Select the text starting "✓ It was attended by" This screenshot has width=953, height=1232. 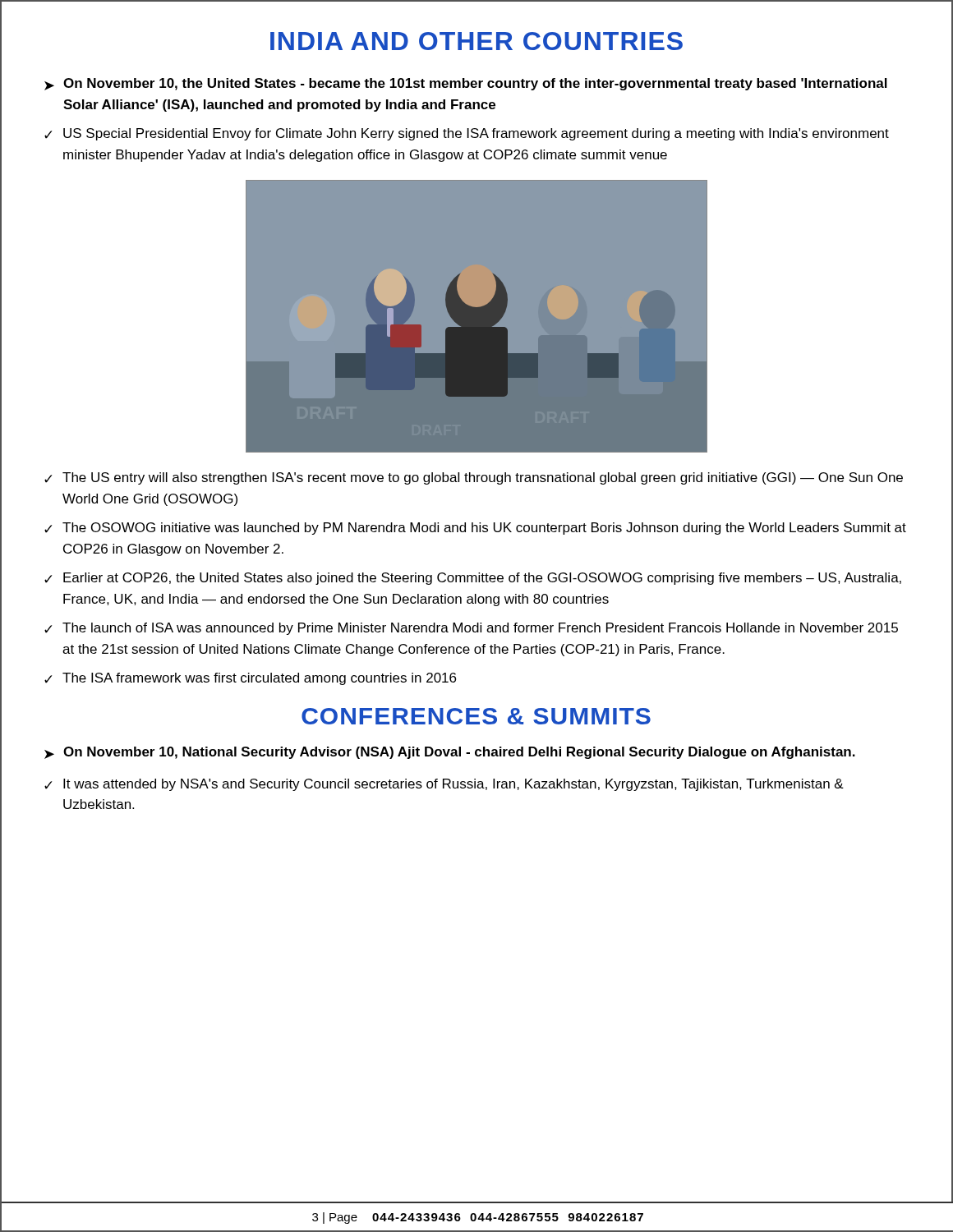tap(476, 794)
